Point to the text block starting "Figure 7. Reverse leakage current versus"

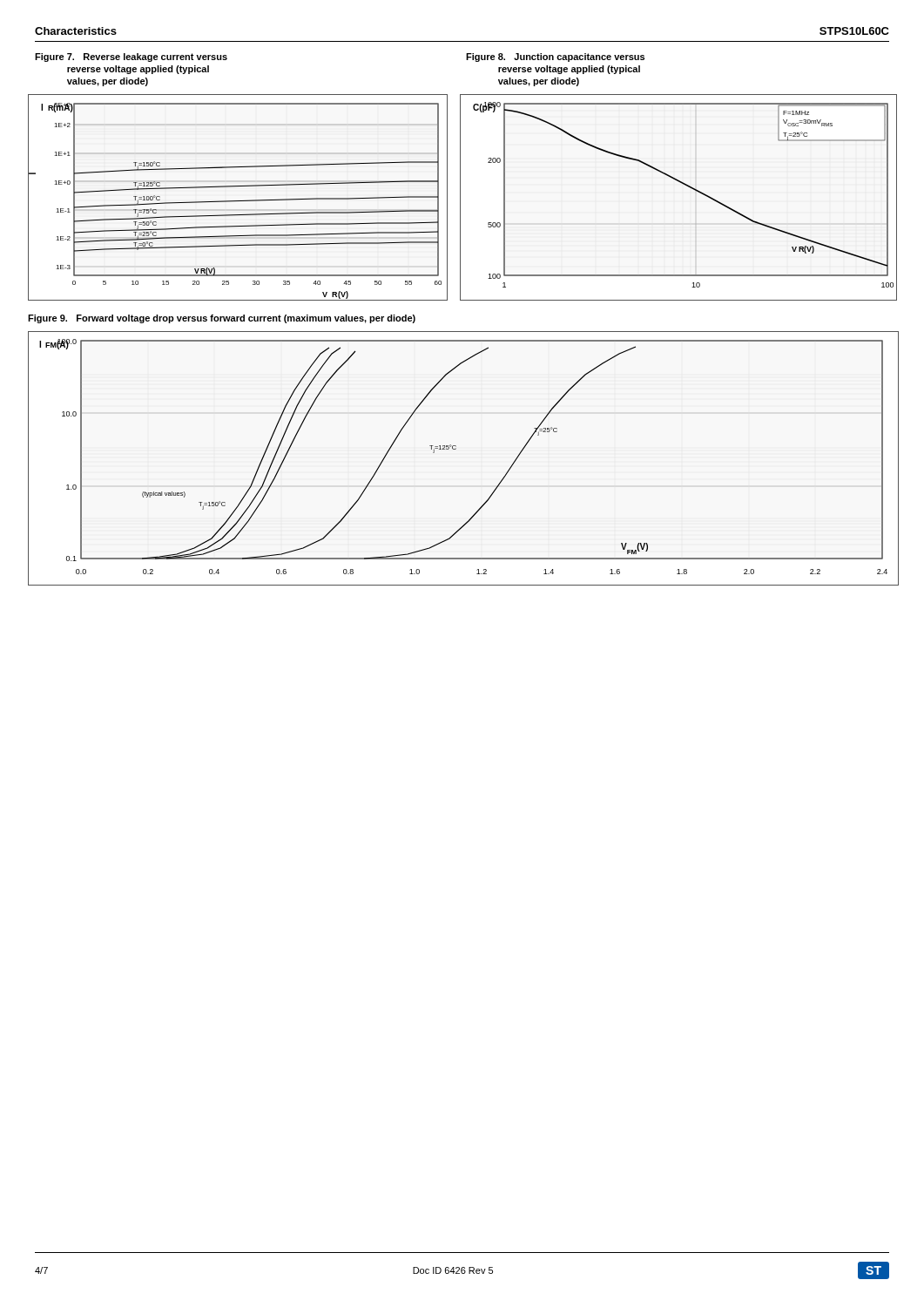pyautogui.click(x=131, y=68)
